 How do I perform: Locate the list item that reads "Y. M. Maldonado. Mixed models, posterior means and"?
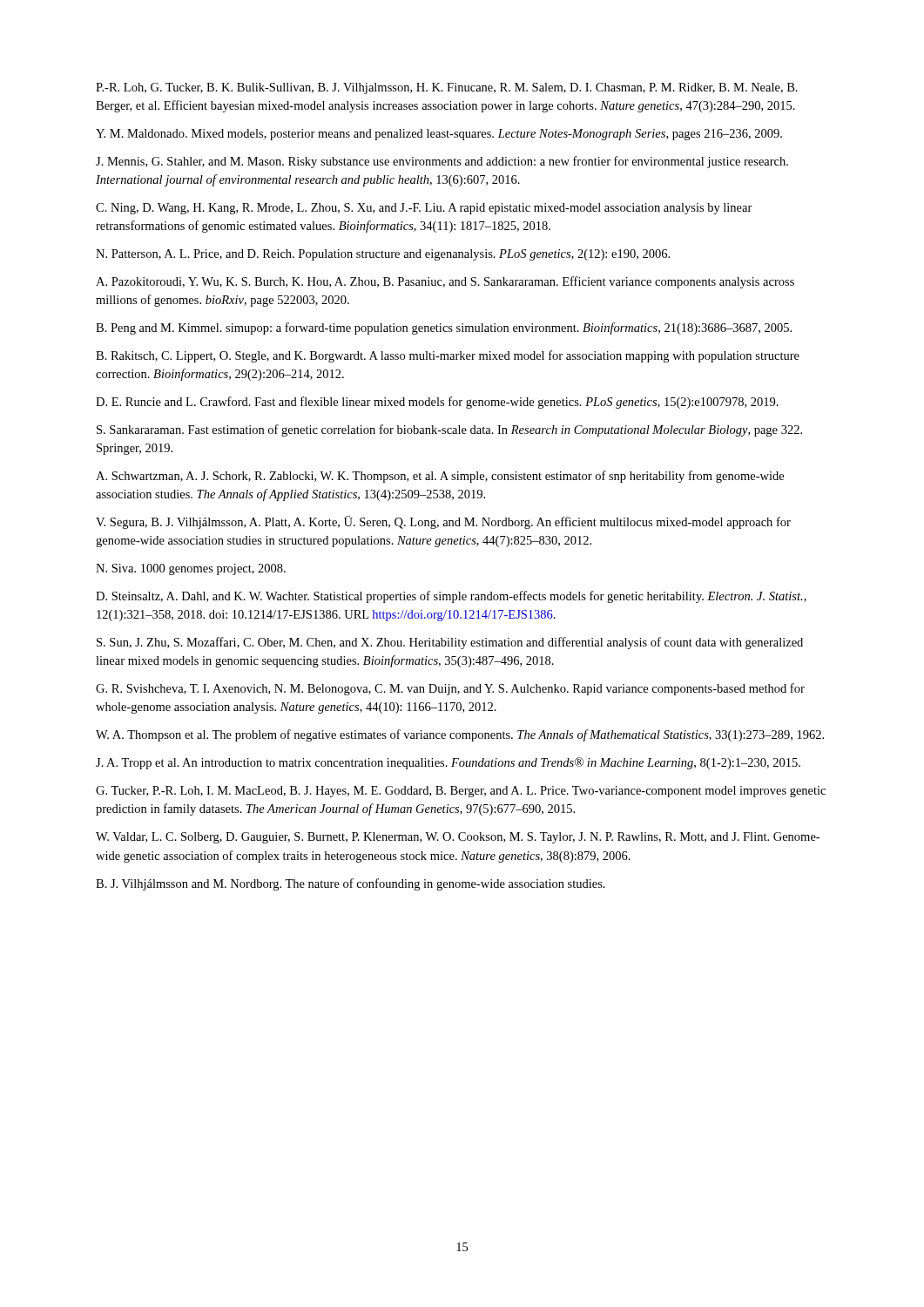pyautogui.click(x=462, y=134)
